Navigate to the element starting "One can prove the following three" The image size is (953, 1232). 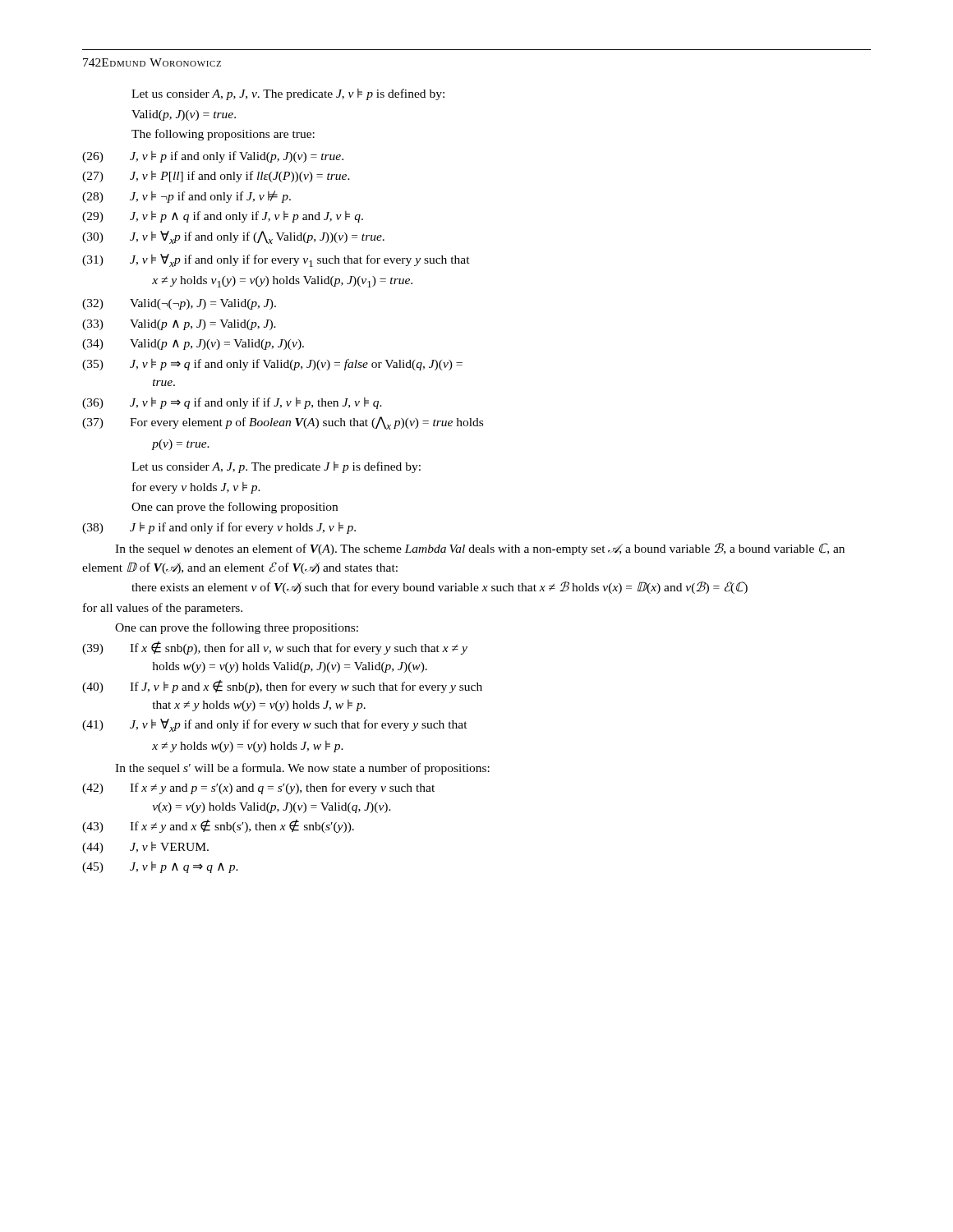237,627
